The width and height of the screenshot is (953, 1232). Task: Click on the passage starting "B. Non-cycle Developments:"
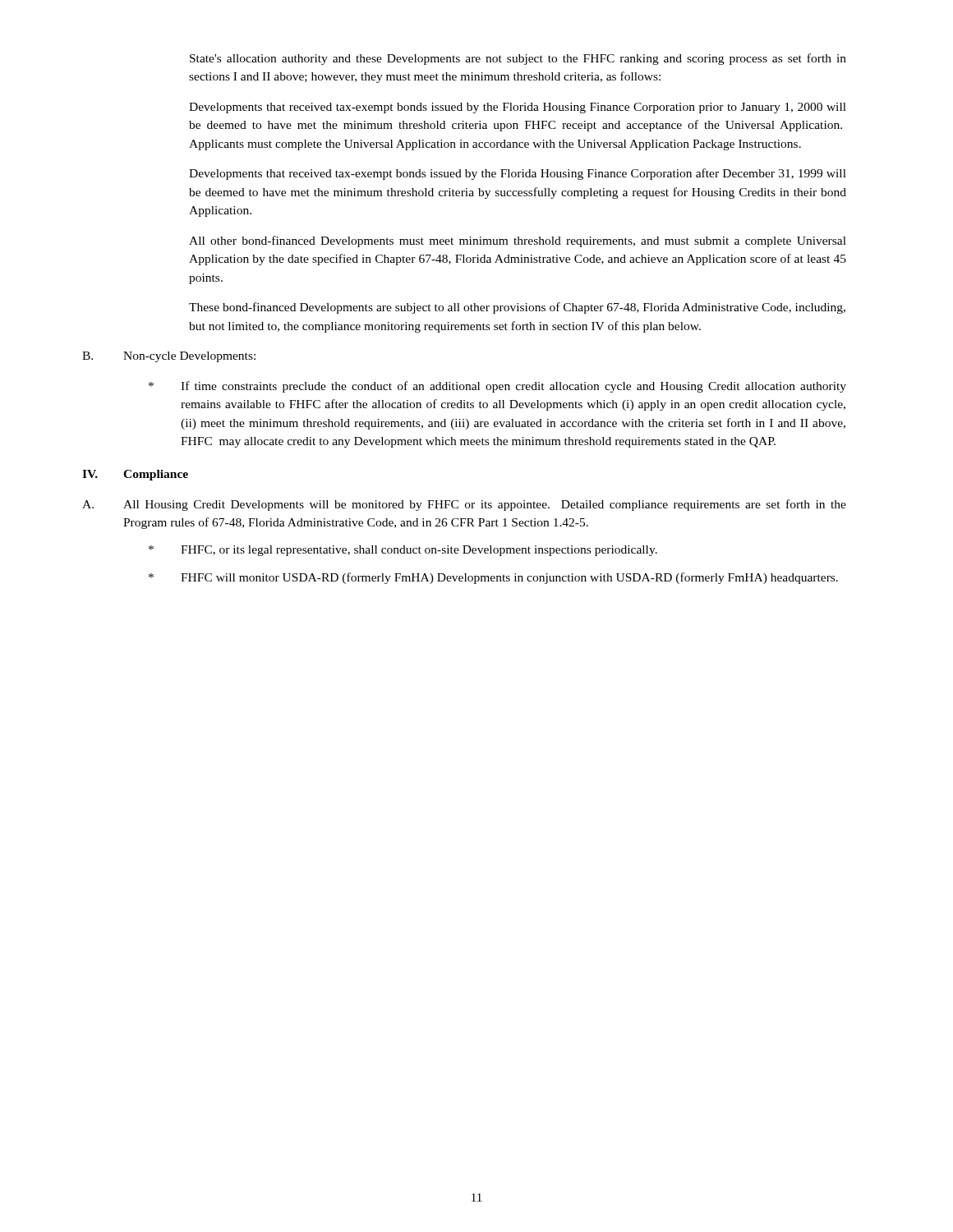coord(169,357)
